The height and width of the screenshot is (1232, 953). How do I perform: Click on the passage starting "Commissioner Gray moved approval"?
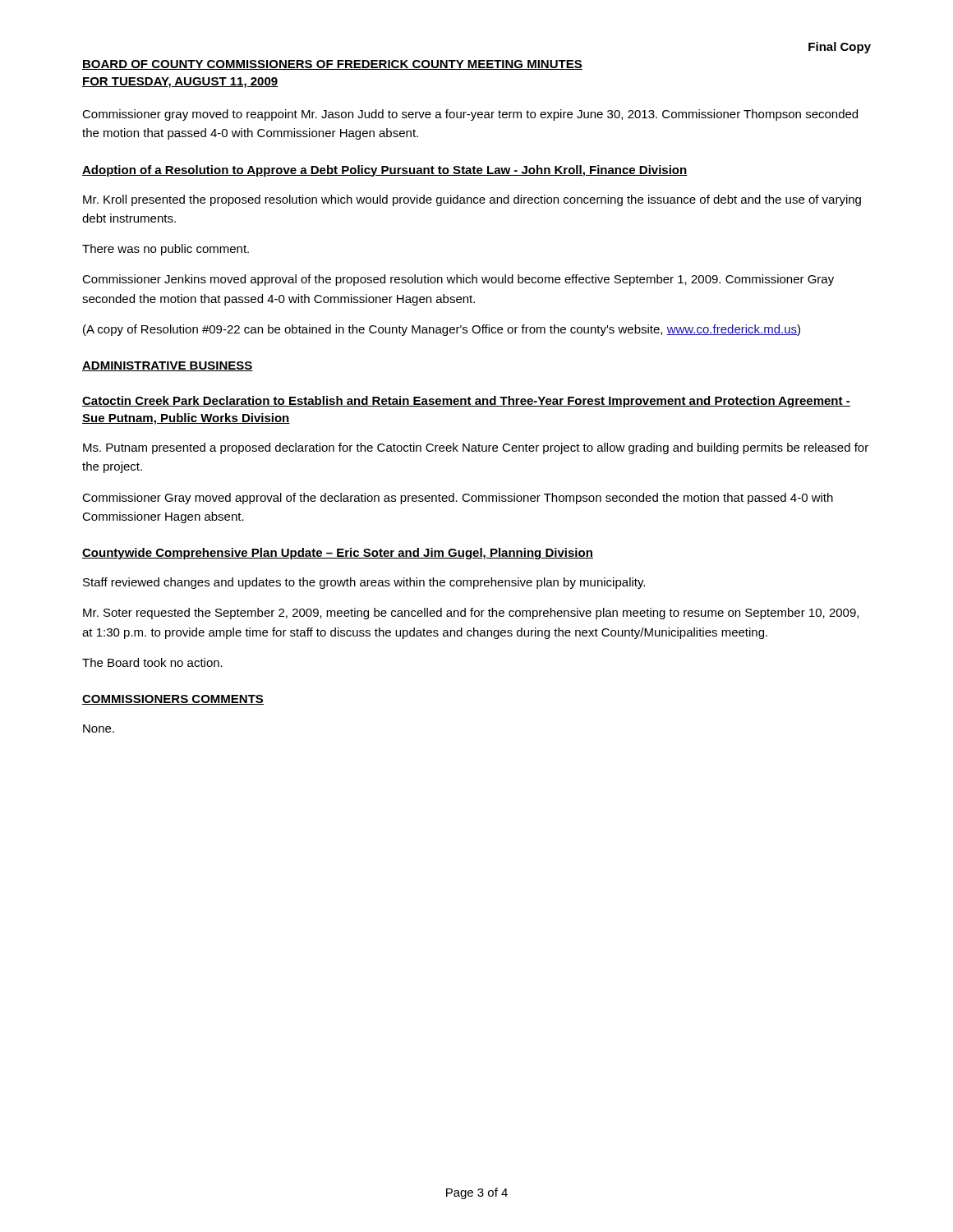[458, 506]
